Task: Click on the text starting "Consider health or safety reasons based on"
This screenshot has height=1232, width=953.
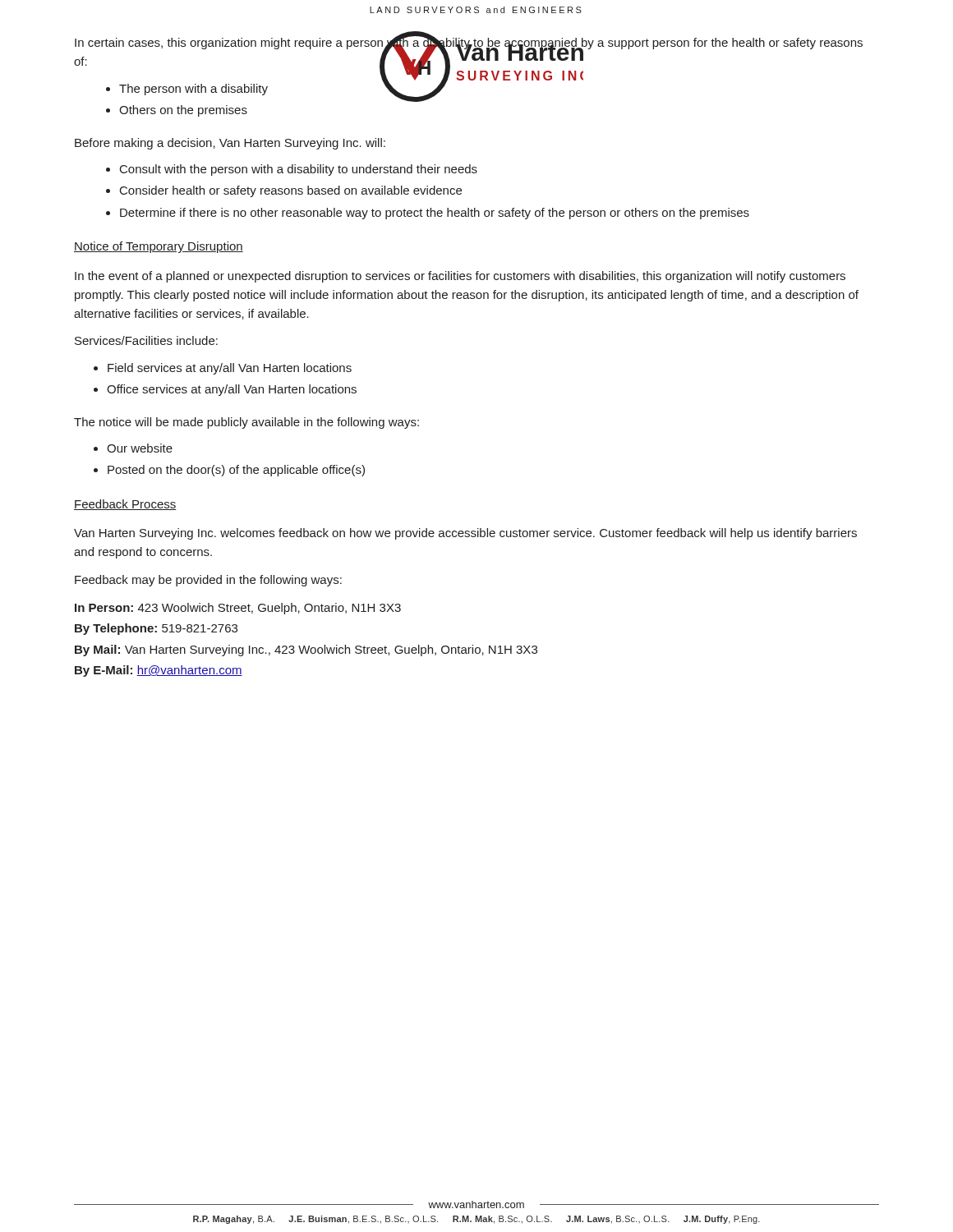Action: click(x=291, y=190)
